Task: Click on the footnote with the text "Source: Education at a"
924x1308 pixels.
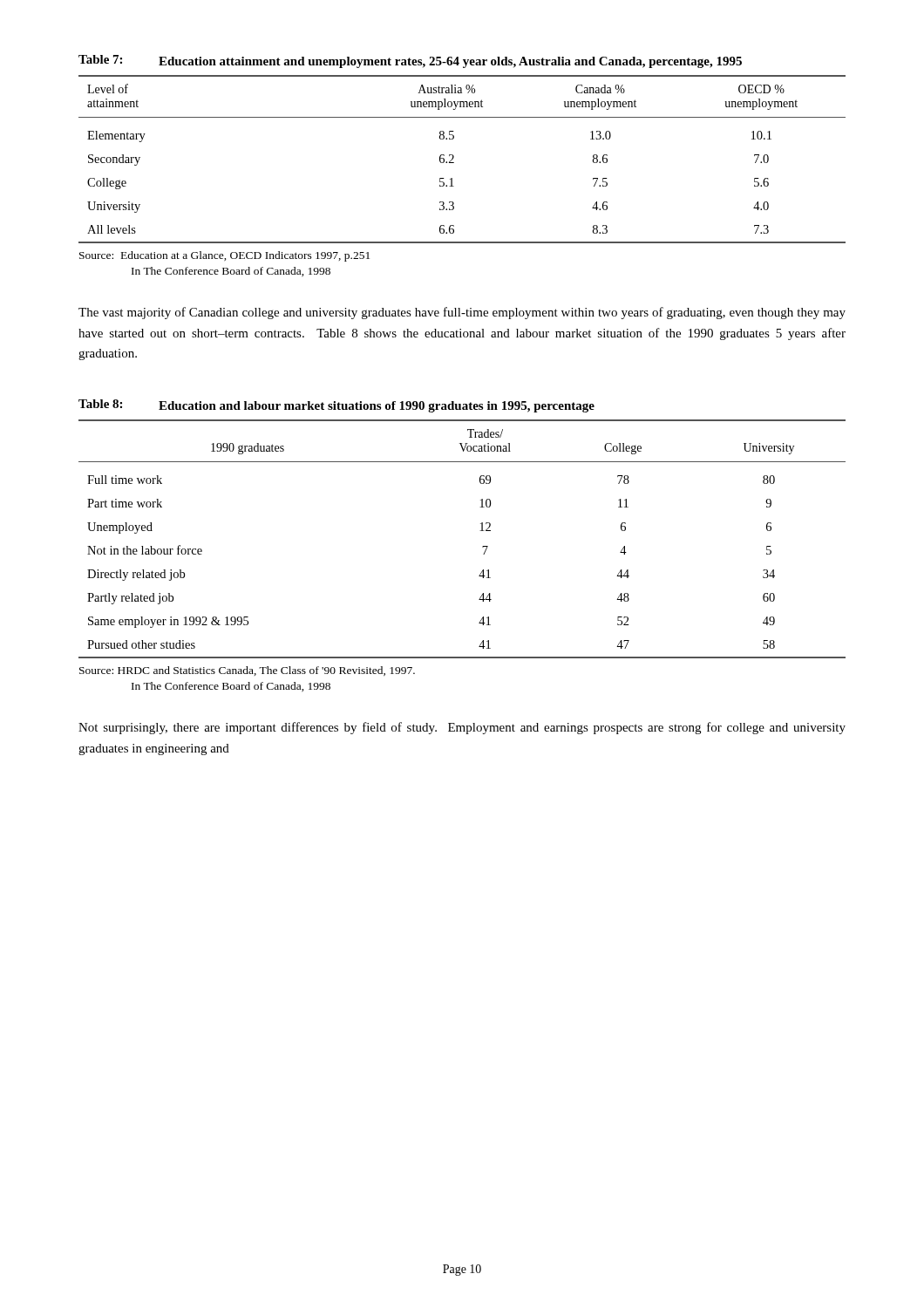Action: 224,256
